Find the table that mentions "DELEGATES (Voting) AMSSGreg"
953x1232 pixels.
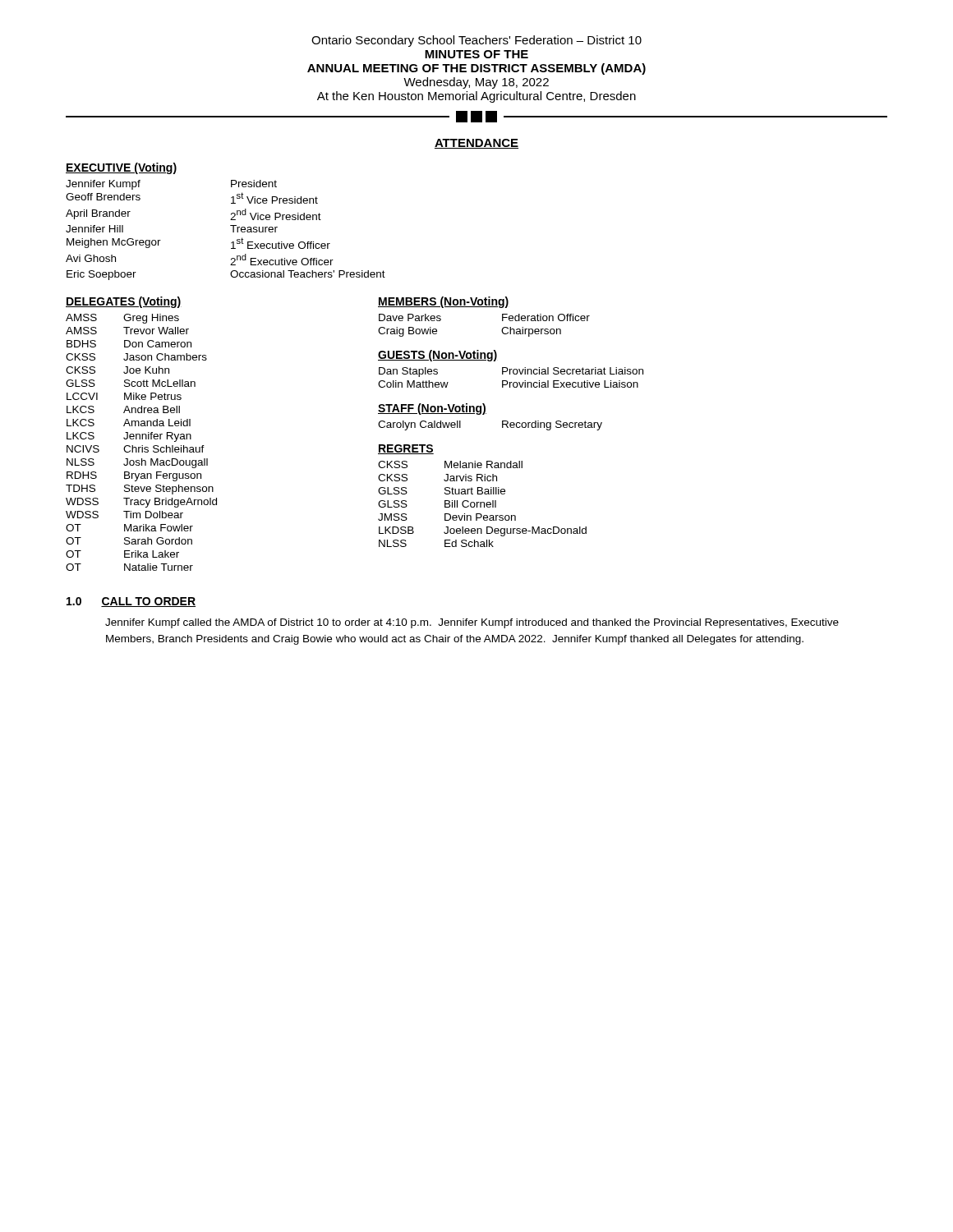click(205, 434)
